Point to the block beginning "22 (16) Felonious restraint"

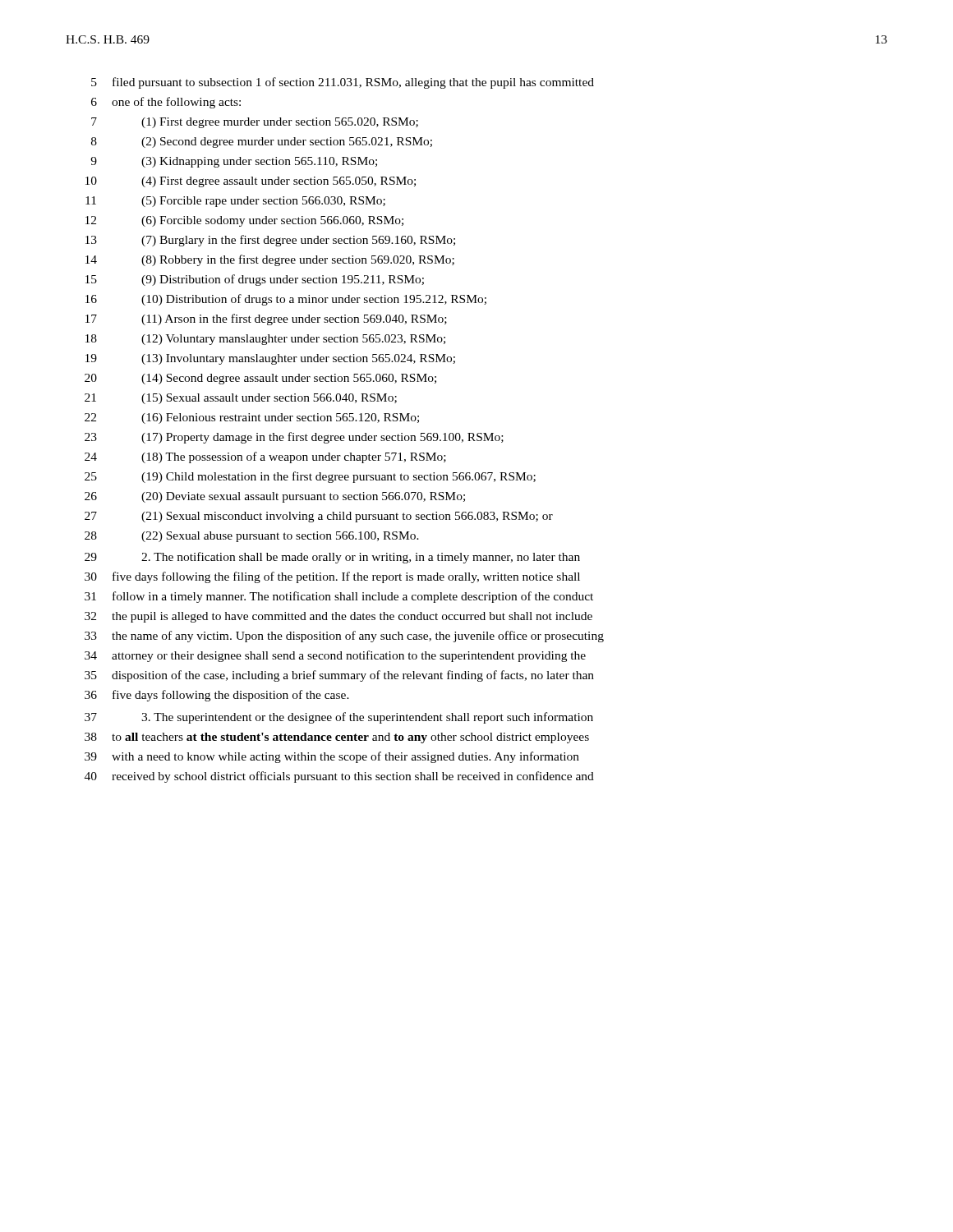[252, 418]
